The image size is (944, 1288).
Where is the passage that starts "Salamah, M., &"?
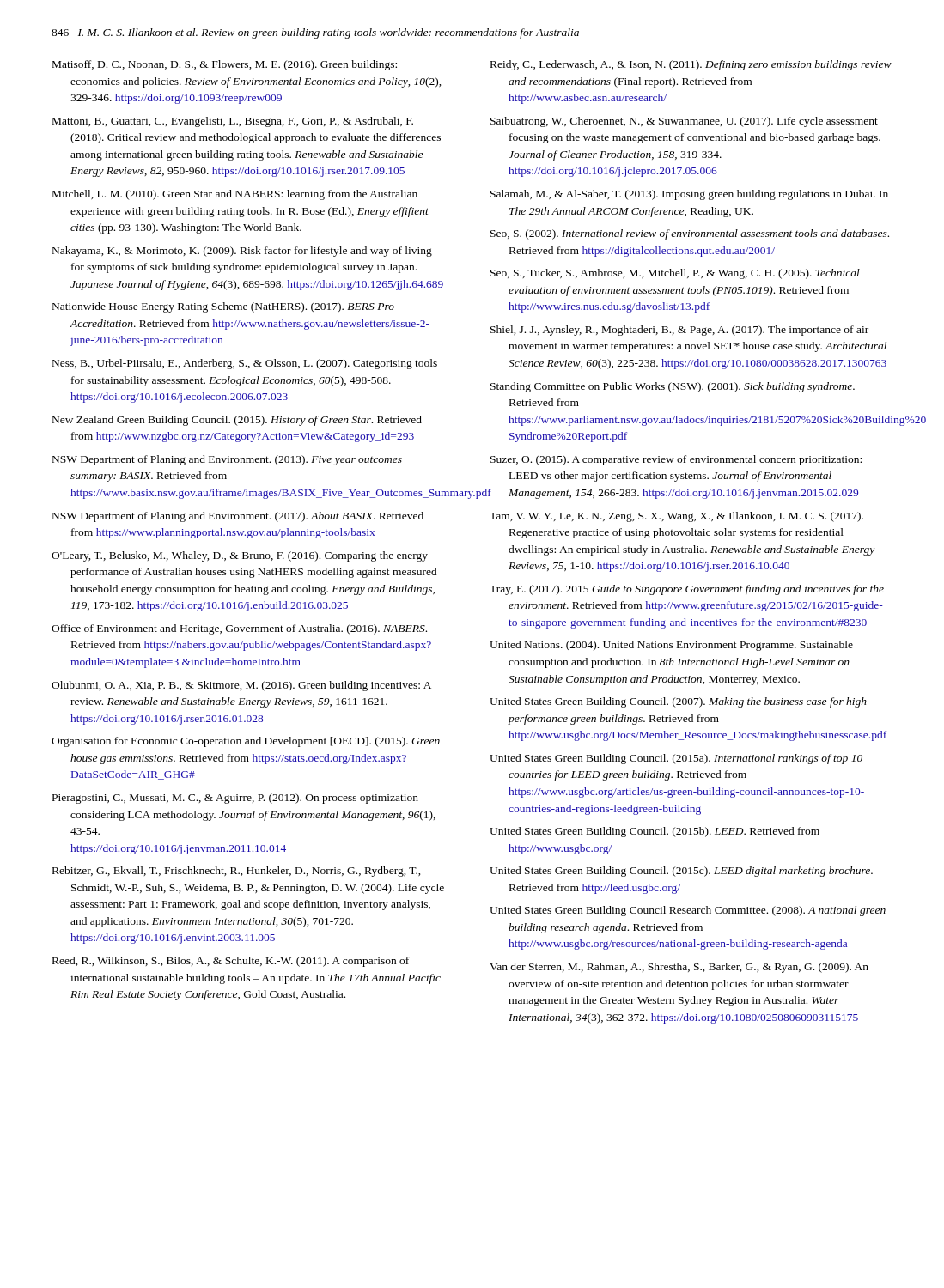(689, 202)
